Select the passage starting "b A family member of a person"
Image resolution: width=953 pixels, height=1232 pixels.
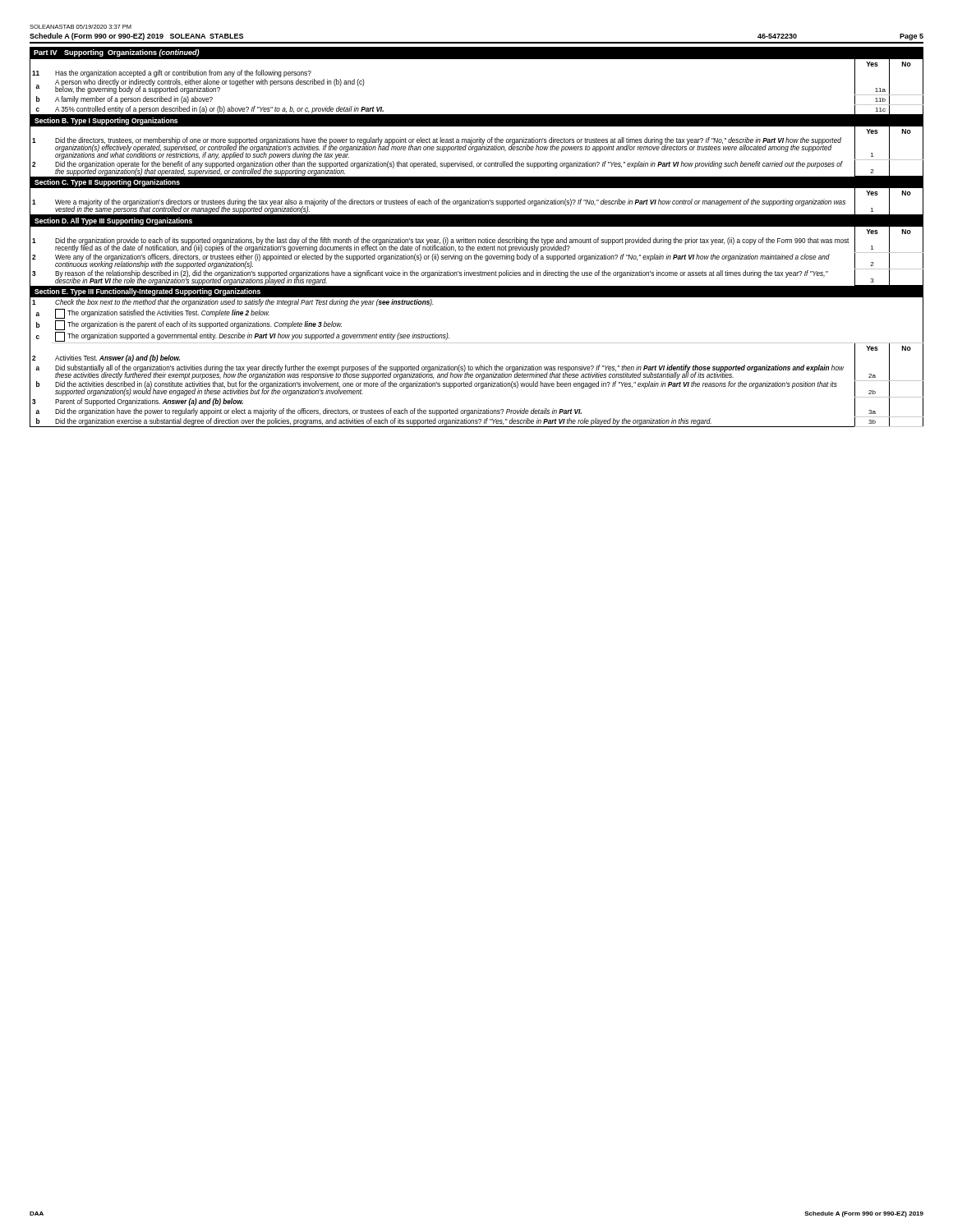click(x=129, y=100)
